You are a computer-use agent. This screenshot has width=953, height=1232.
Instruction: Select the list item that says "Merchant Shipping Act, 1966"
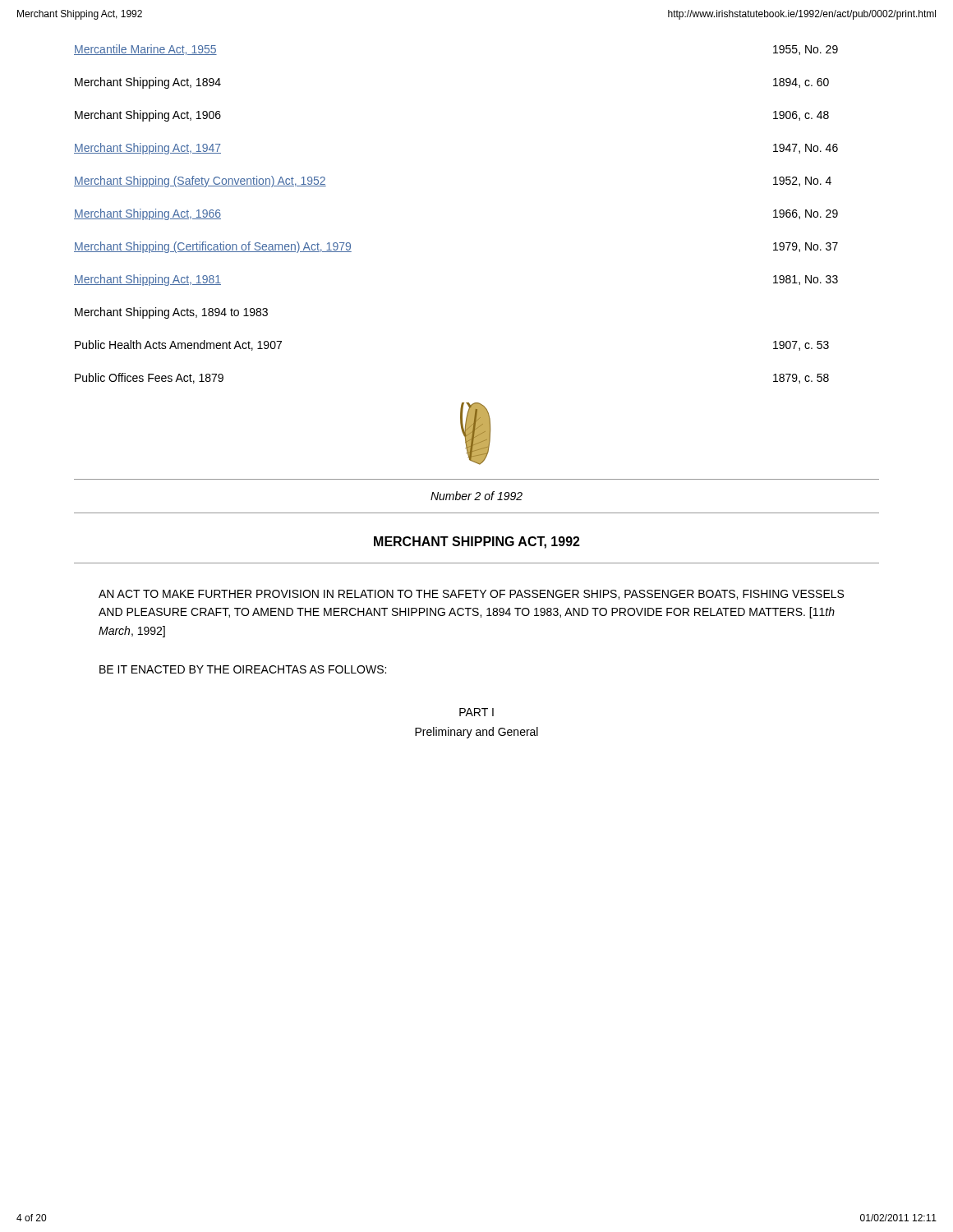[x=143, y=214]
